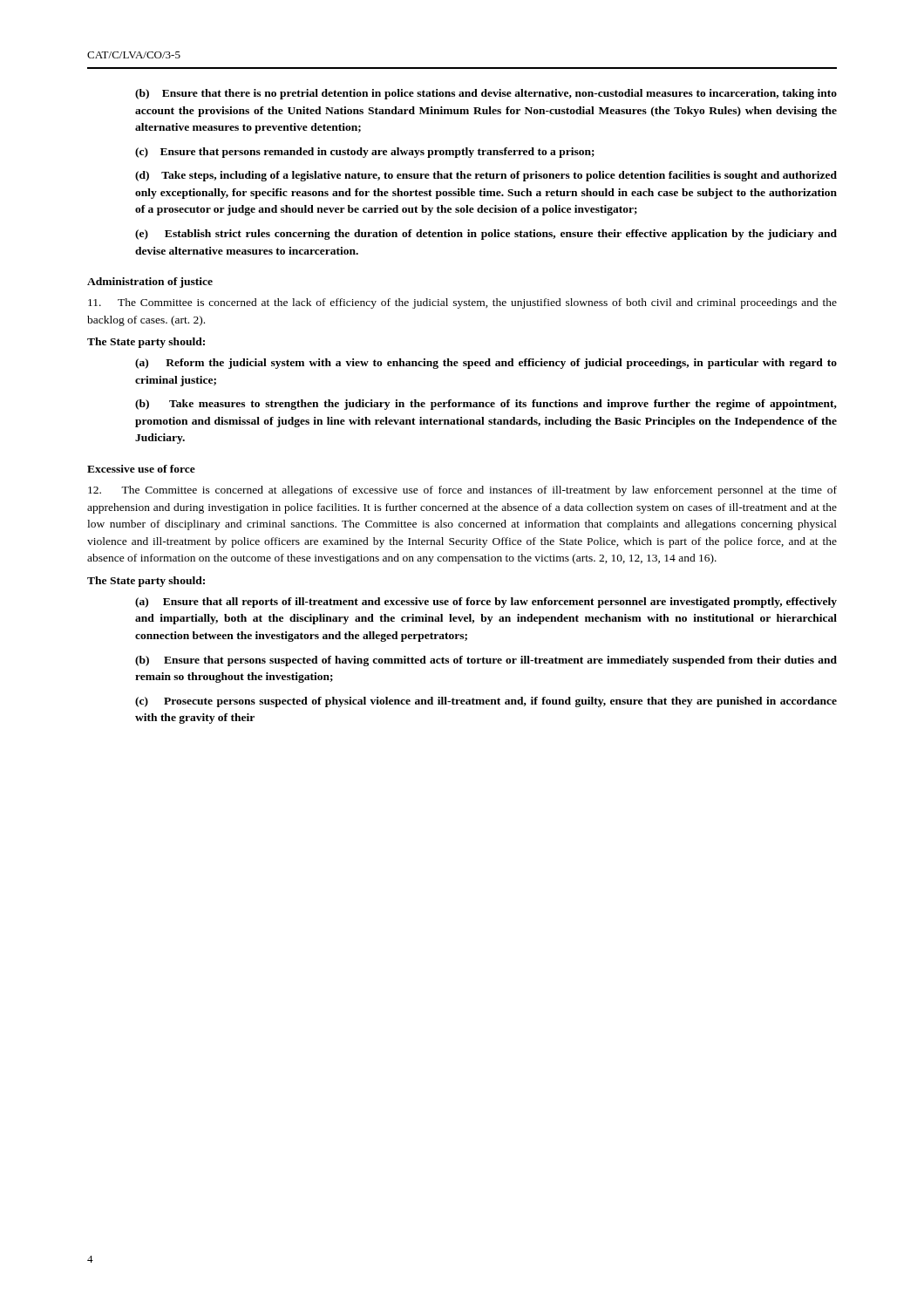Click the passage that begins "(c) Prosecute persons suspected"
Screen dimensions: 1308x924
[x=486, y=709]
